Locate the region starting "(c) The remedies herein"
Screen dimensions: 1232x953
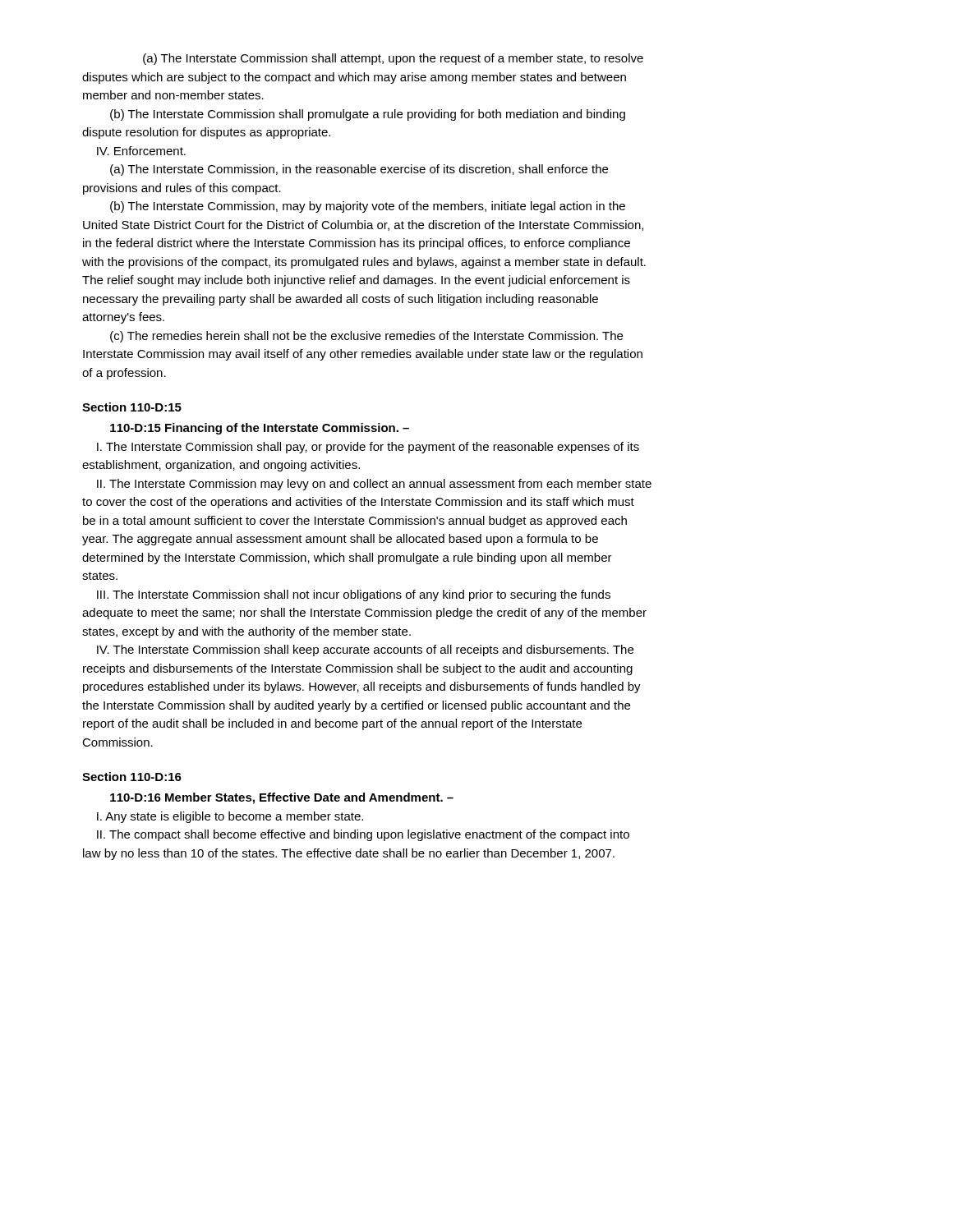pos(476,354)
